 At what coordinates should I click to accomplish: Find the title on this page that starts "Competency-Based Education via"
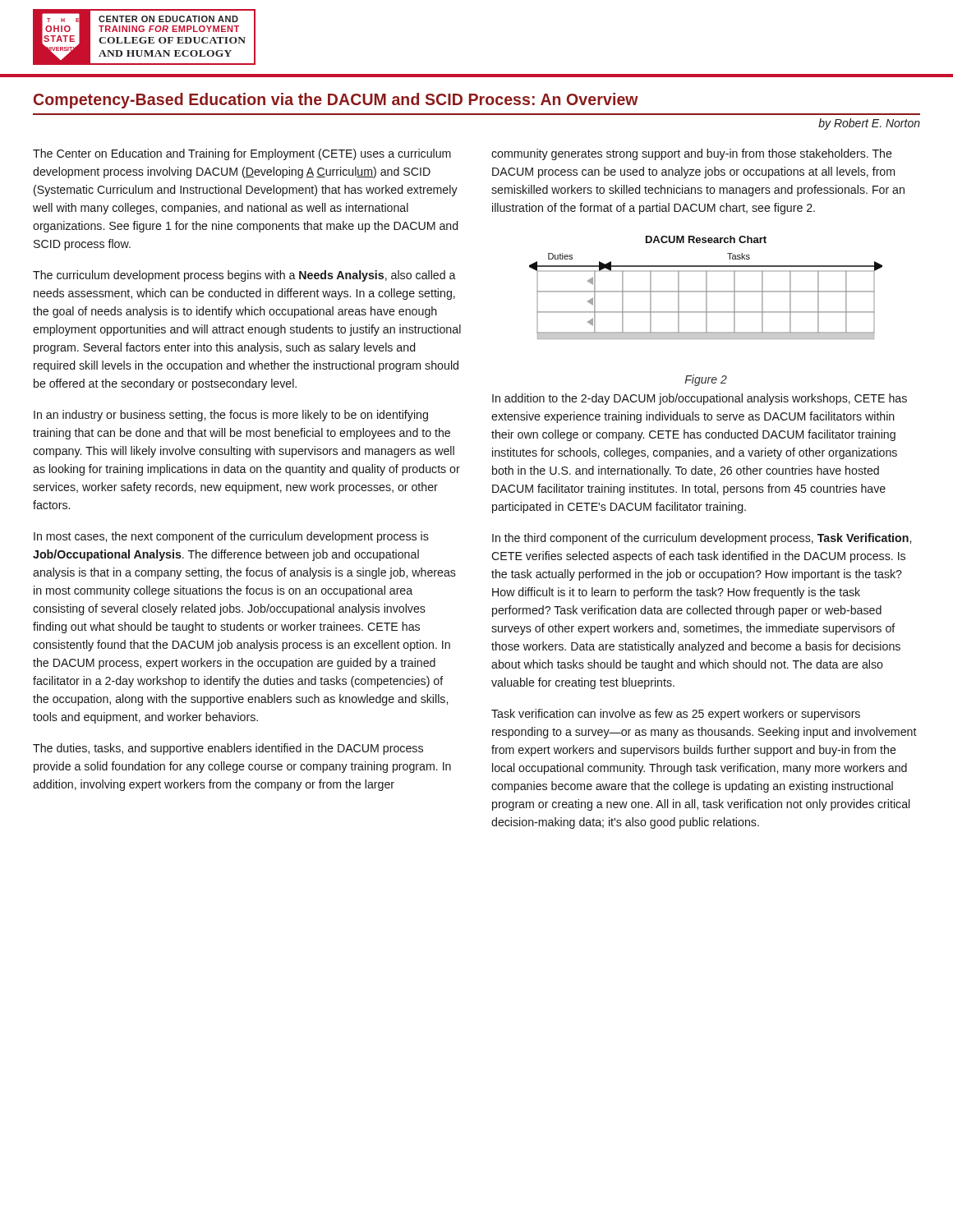tap(335, 99)
